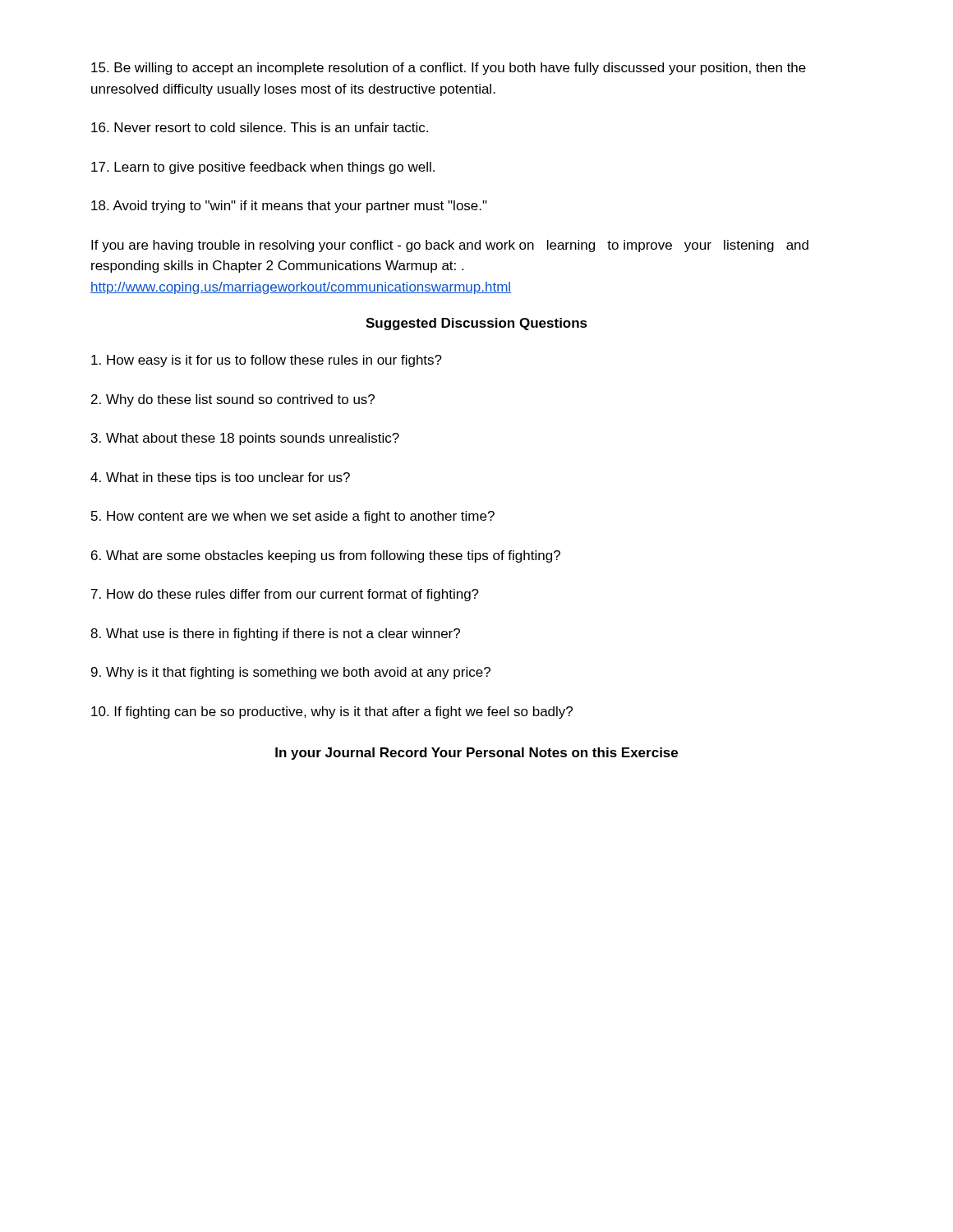Navigate to the element starting "8. What use is there in"
The width and height of the screenshot is (953, 1232).
276,633
